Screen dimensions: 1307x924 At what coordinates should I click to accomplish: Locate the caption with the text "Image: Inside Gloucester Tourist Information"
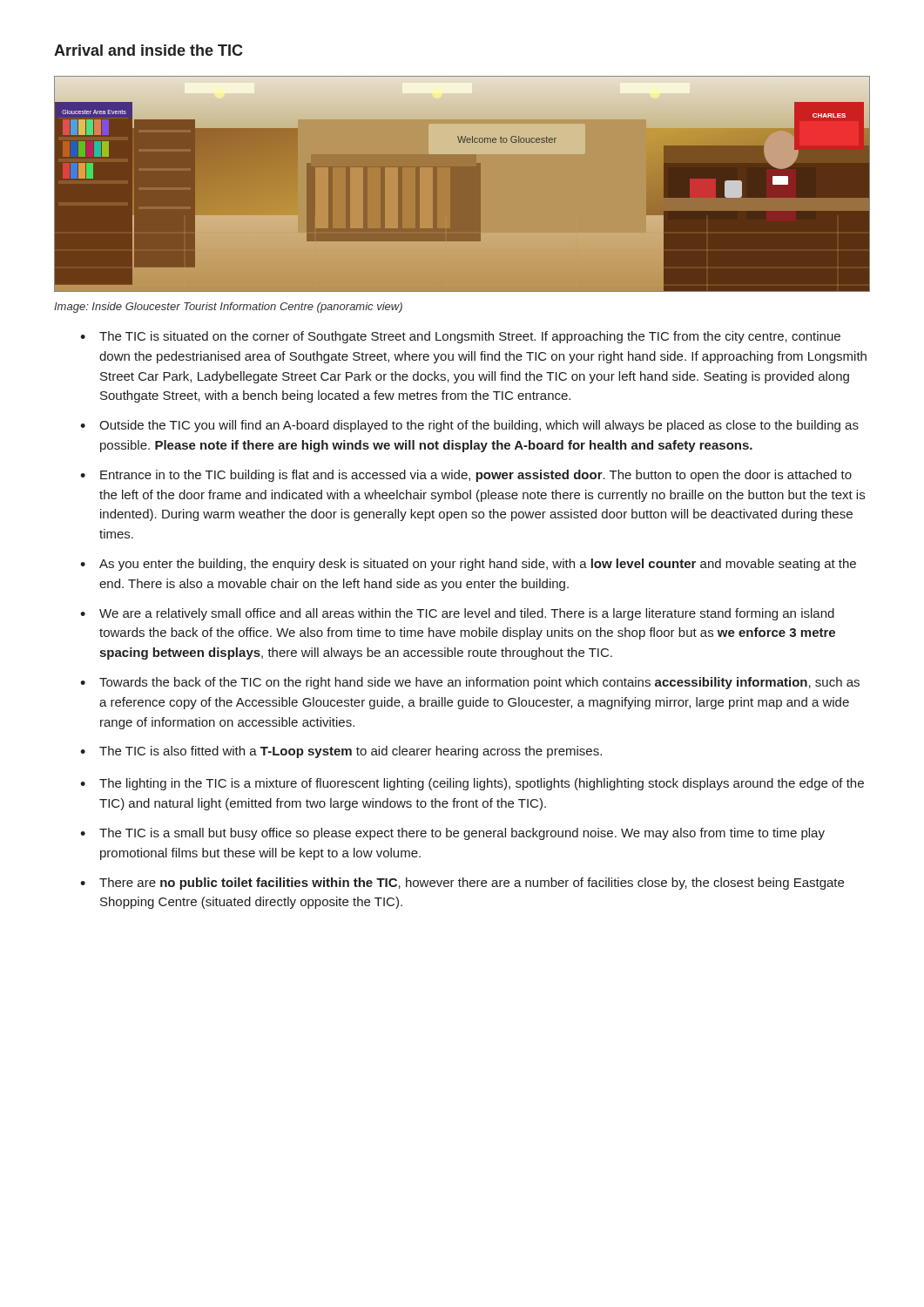tap(228, 306)
